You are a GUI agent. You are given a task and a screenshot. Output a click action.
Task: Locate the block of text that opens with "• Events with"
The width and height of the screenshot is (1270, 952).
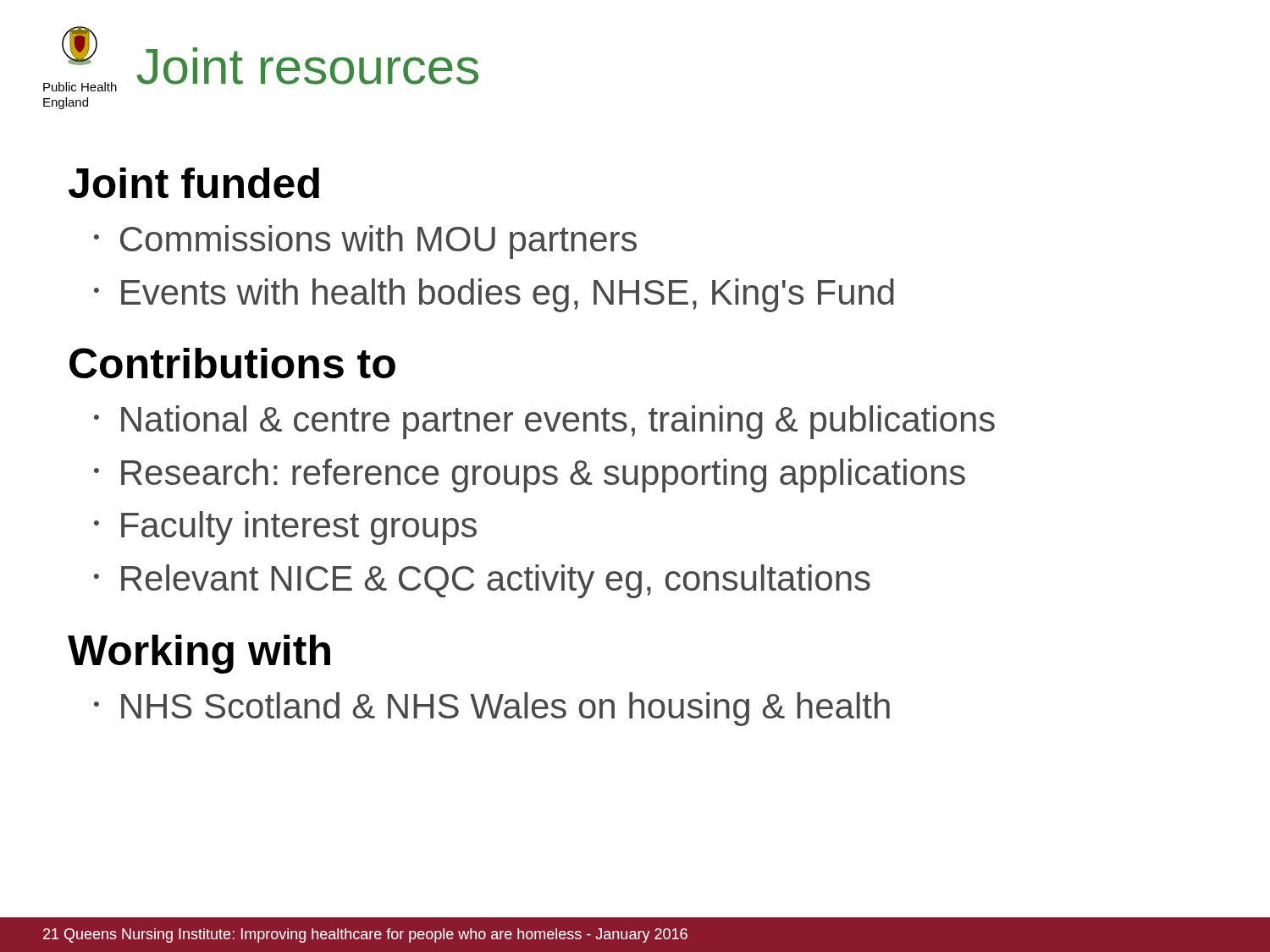point(495,293)
